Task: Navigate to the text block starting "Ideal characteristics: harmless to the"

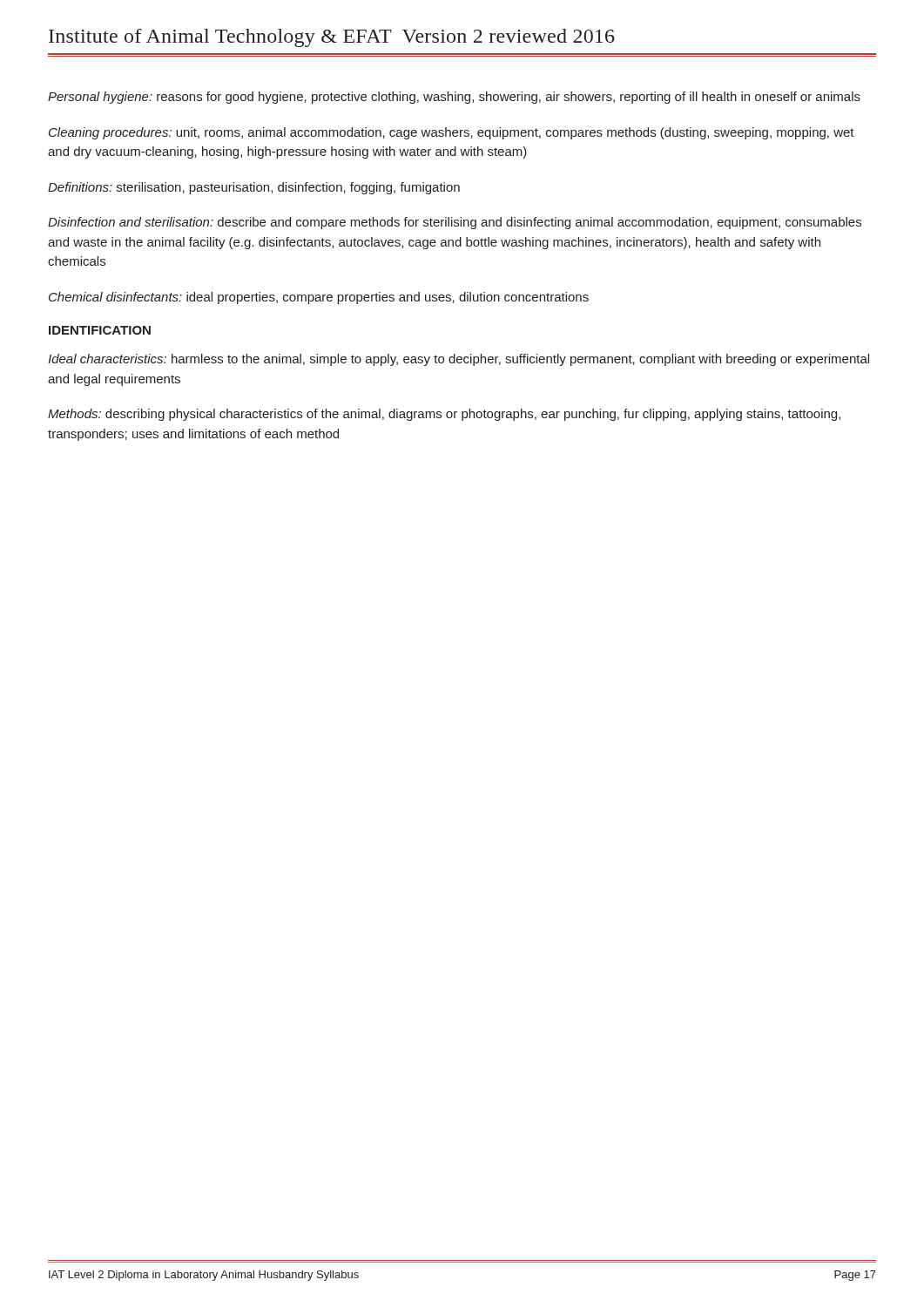Action: point(459,368)
